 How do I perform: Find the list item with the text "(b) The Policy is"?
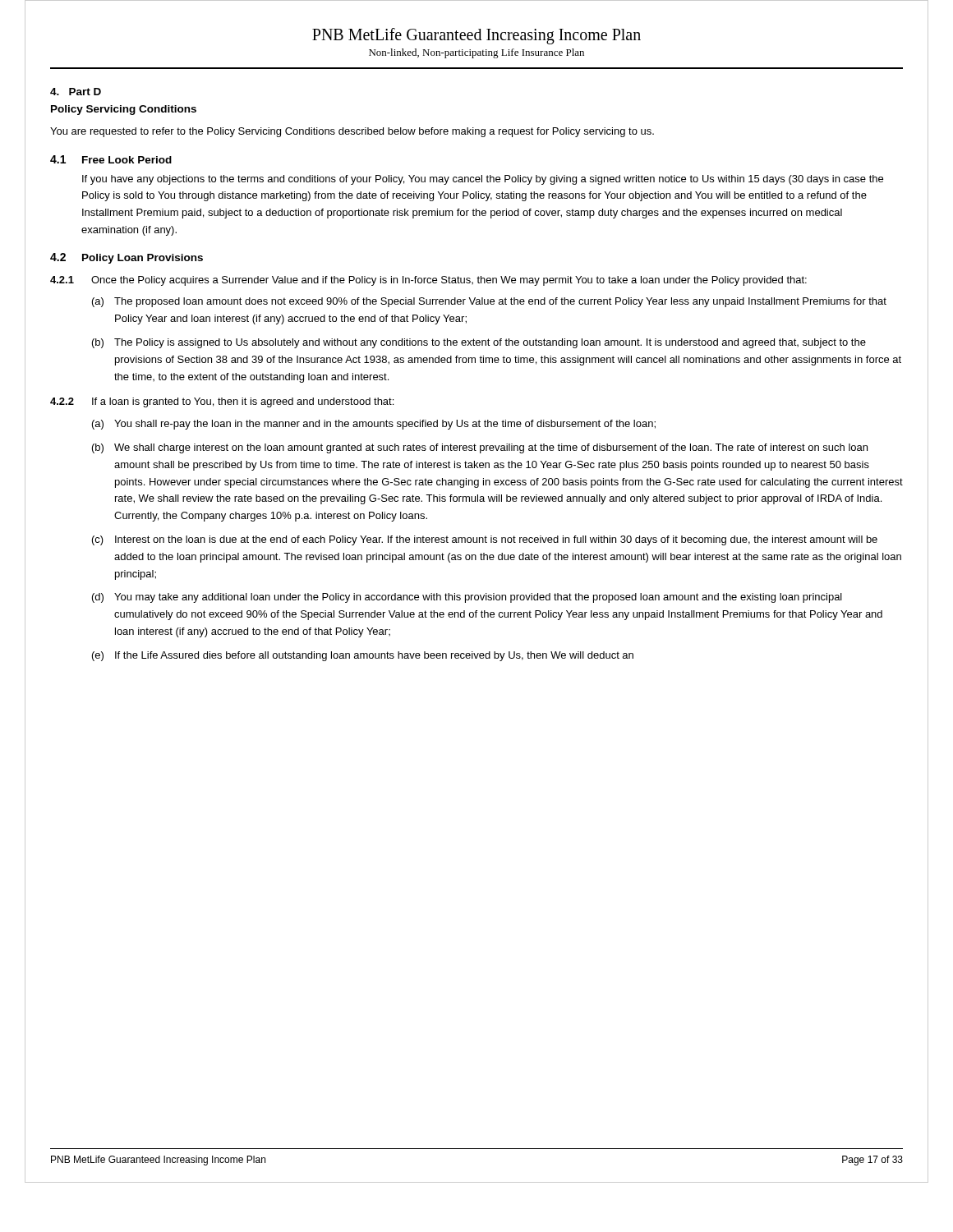pyautogui.click(x=497, y=360)
